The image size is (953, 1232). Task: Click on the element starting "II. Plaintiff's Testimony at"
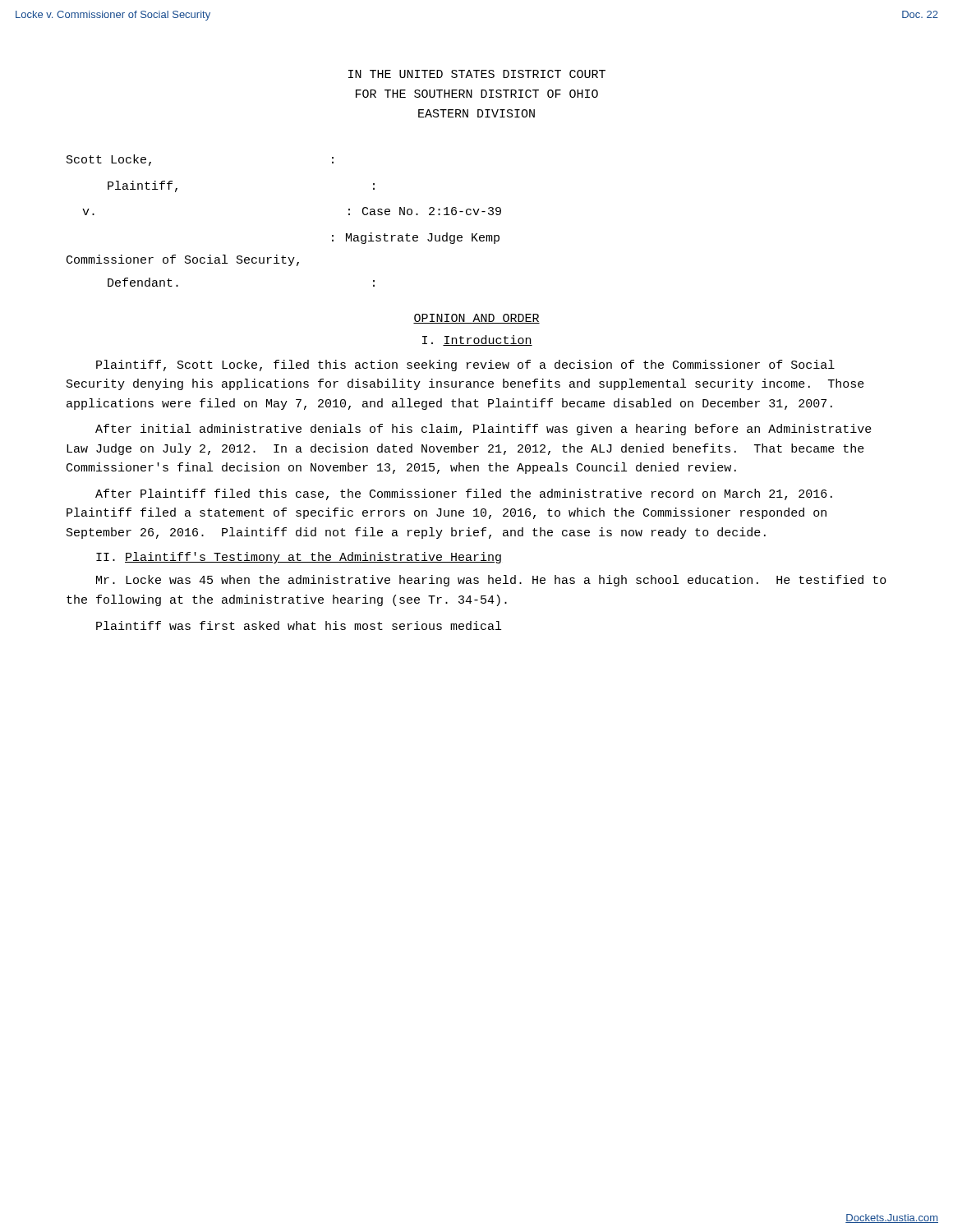click(284, 558)
